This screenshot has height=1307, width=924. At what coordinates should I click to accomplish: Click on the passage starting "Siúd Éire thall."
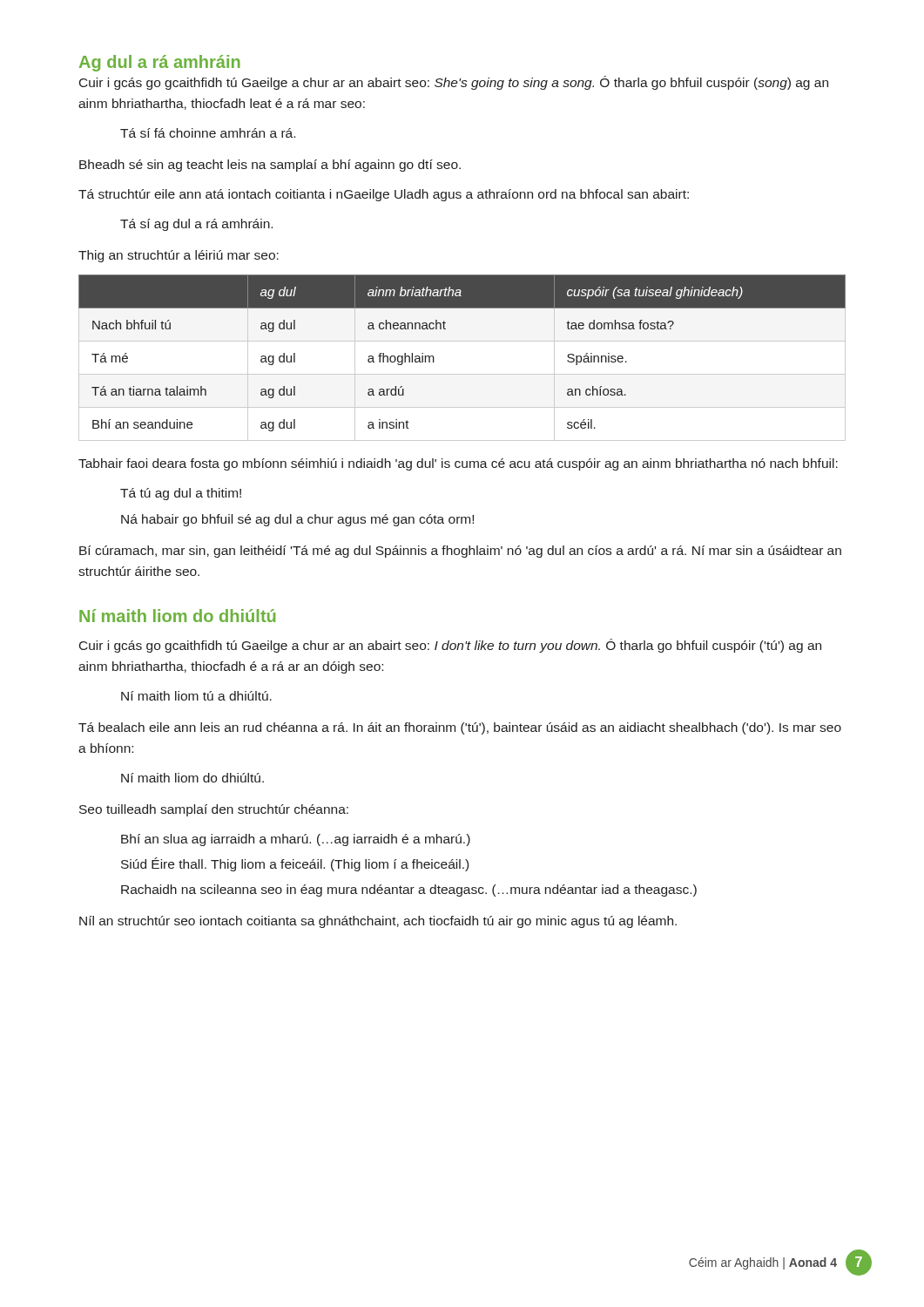[x=295, y=864]
